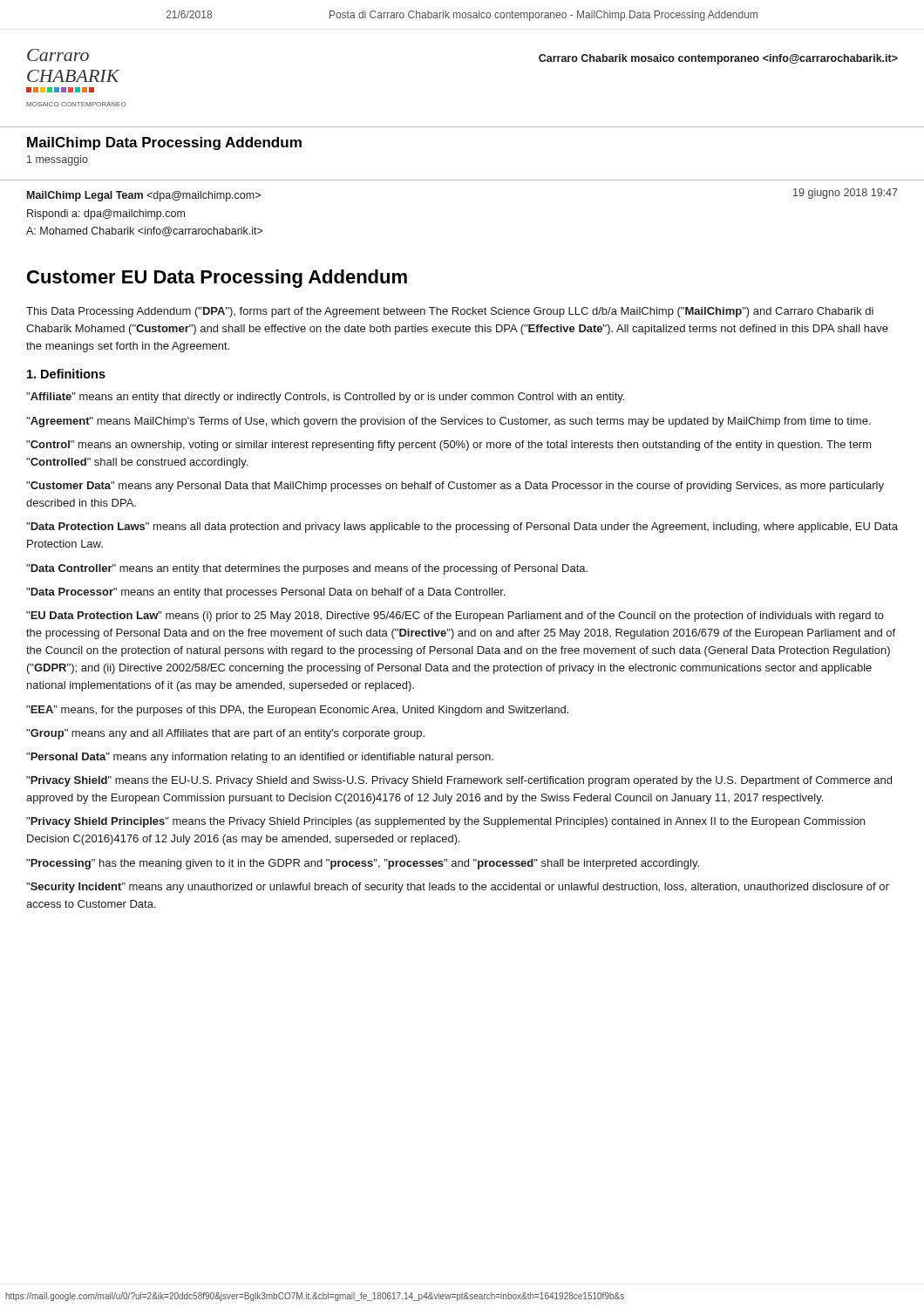Locate the text starting "19 giugno 2018 19:47"
Image resolution: width=924 pixels, height=1308 pixels.
[x=845, y=193]
